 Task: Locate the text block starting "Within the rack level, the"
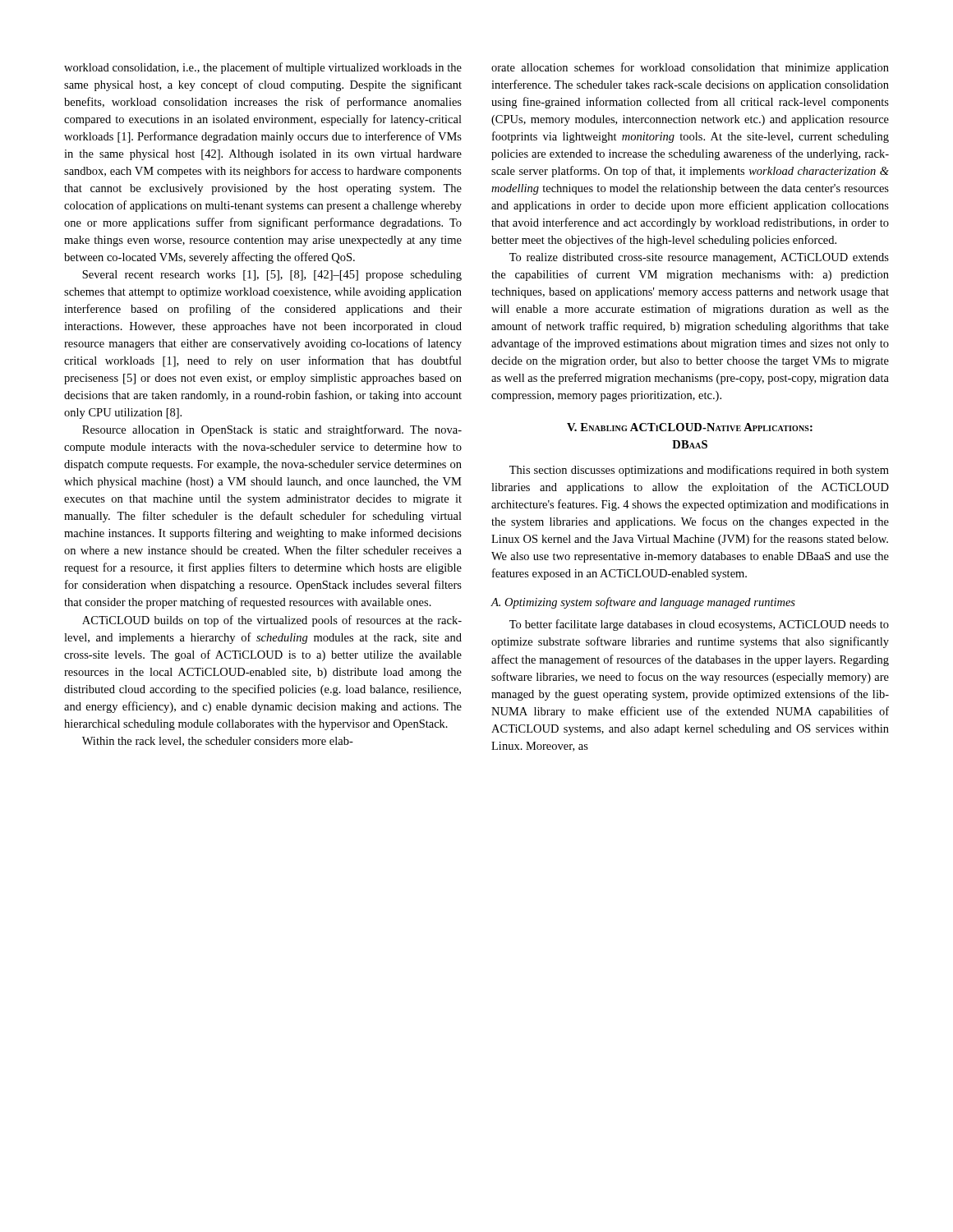pos(263,741)
